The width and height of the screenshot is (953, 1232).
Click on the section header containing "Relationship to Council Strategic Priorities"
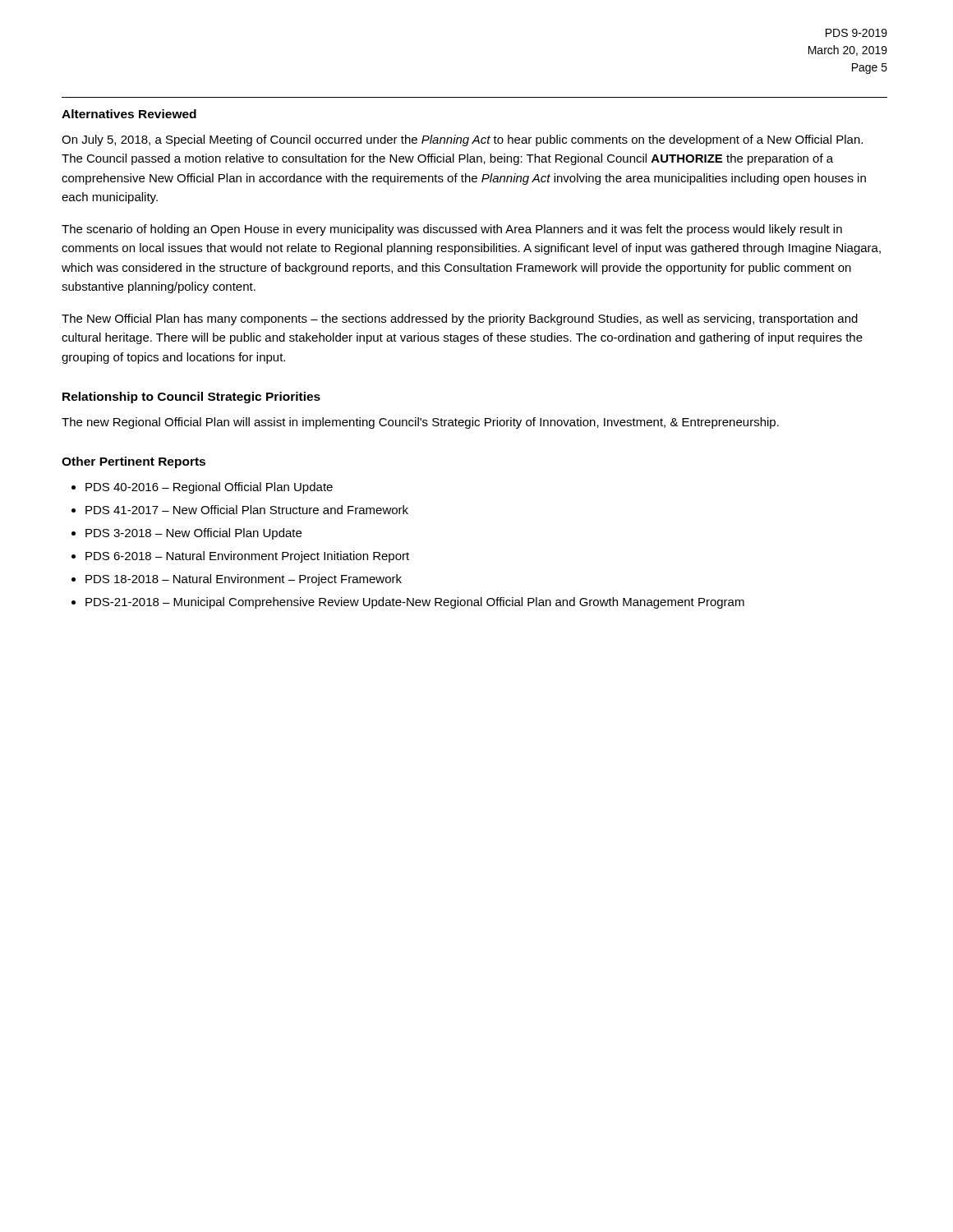point(191,396)
